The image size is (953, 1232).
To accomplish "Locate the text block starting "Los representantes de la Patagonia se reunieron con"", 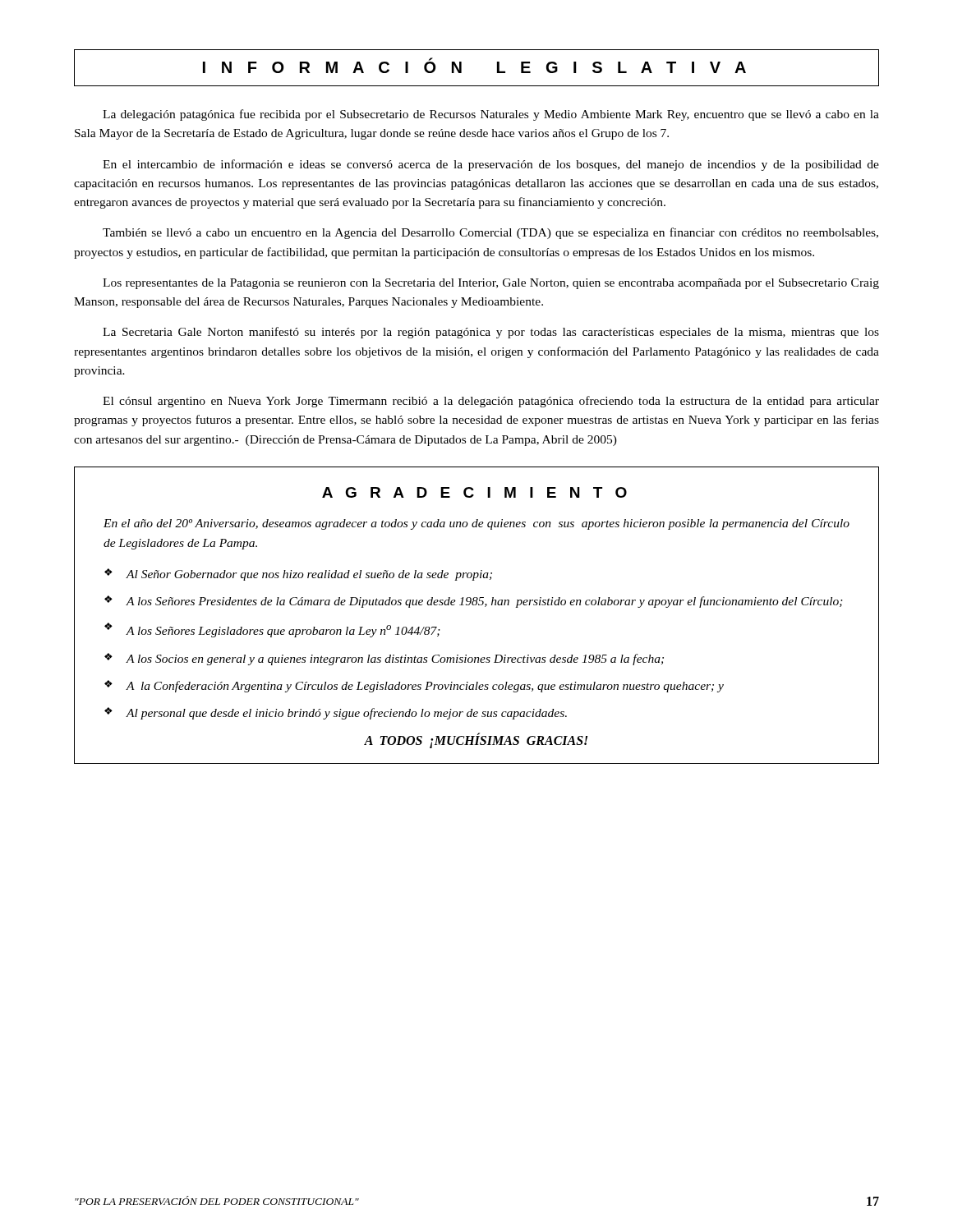I will tap(476, 292).
